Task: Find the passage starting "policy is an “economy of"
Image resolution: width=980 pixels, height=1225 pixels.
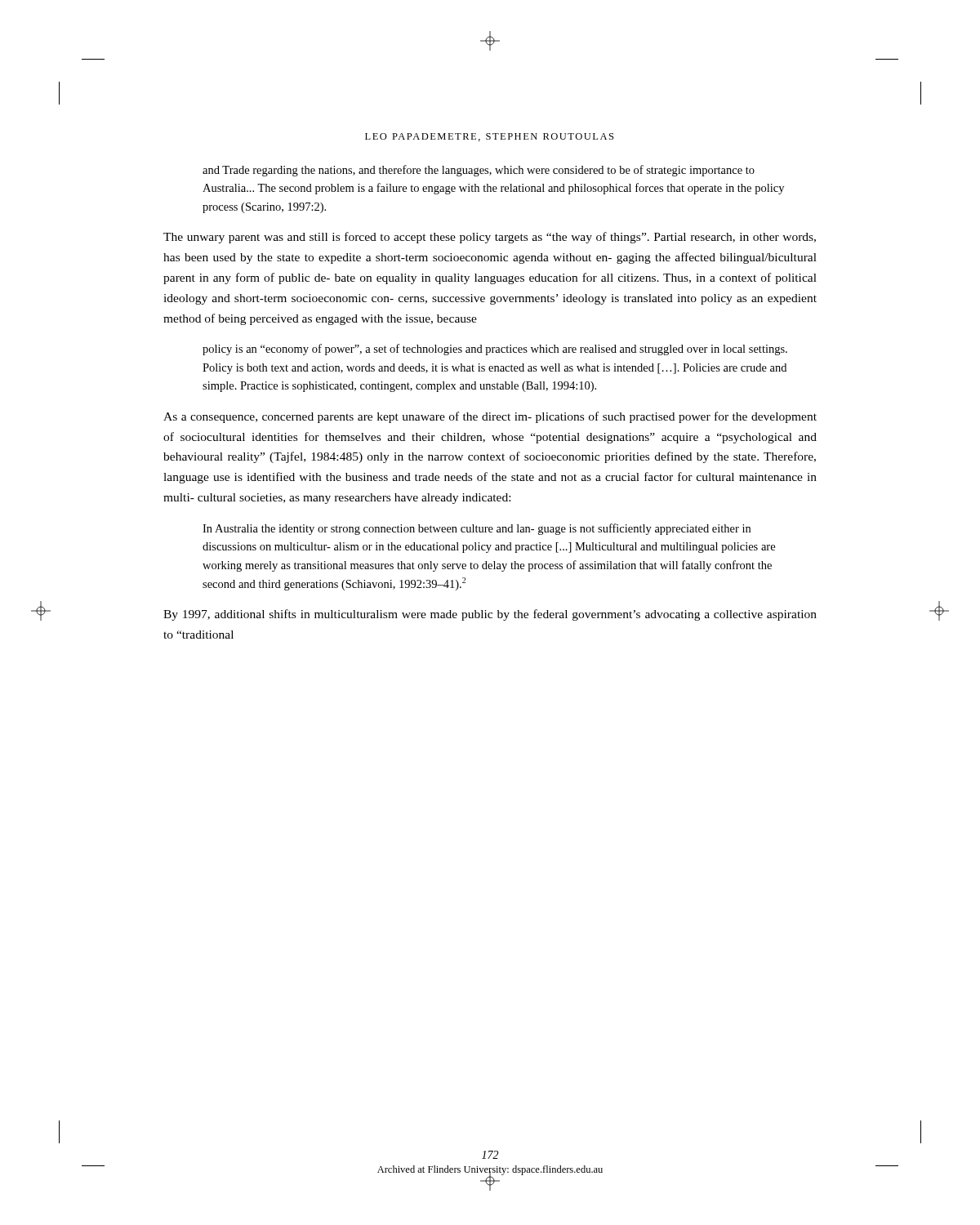Action: (501, 368)
